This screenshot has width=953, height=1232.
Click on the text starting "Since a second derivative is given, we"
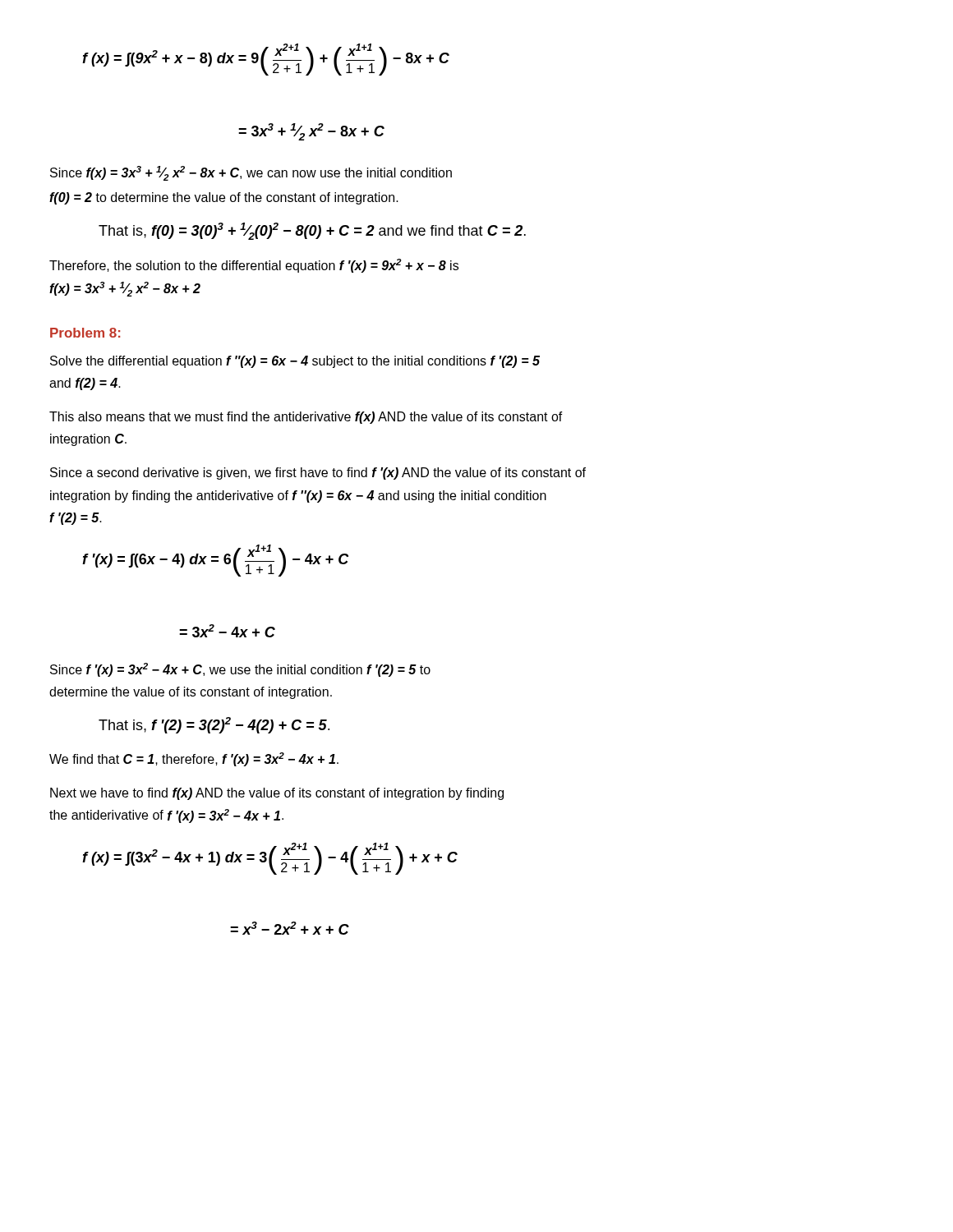pyautogui.click(x=318, y=495)
